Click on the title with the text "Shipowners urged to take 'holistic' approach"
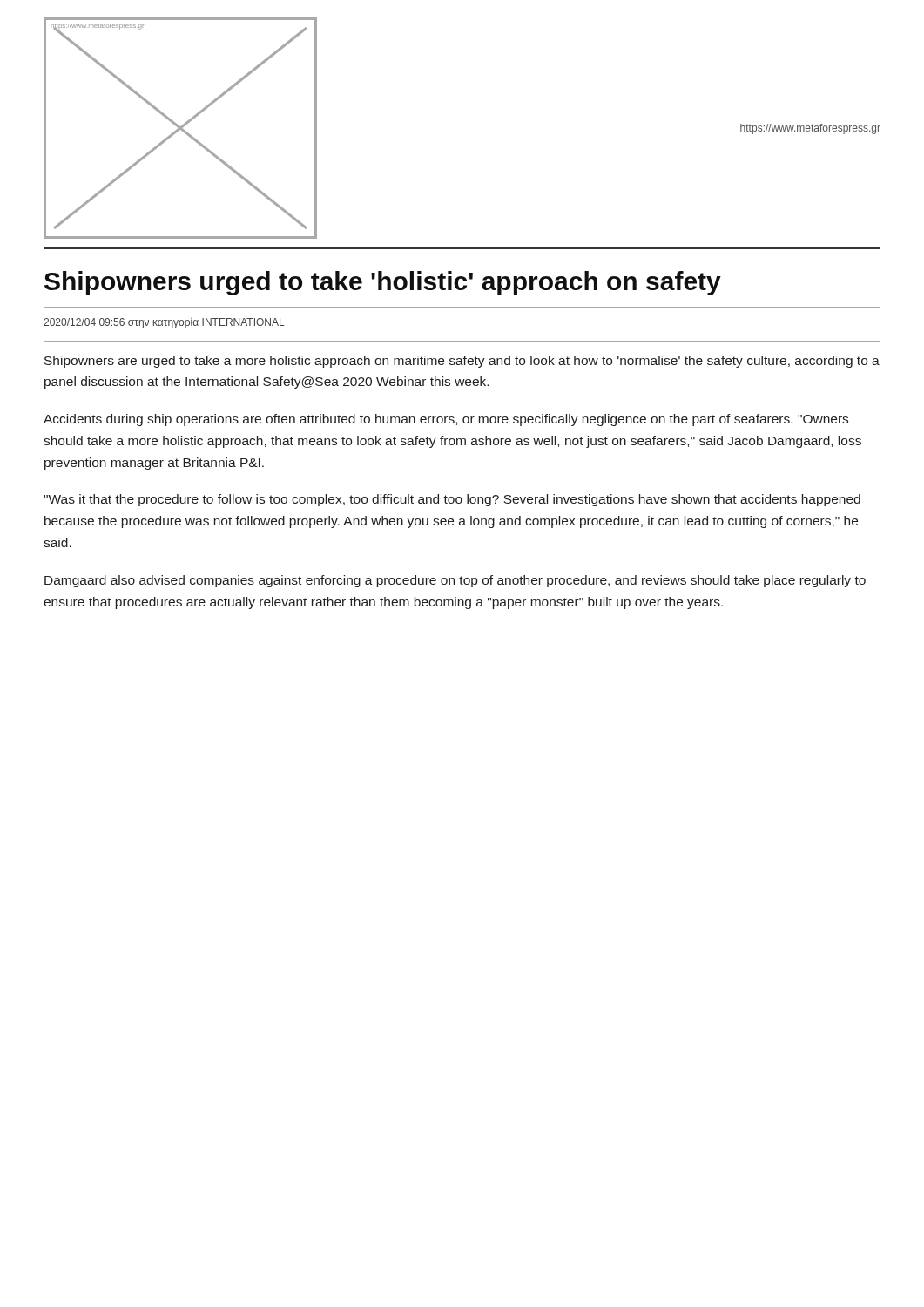 (382, 281)
